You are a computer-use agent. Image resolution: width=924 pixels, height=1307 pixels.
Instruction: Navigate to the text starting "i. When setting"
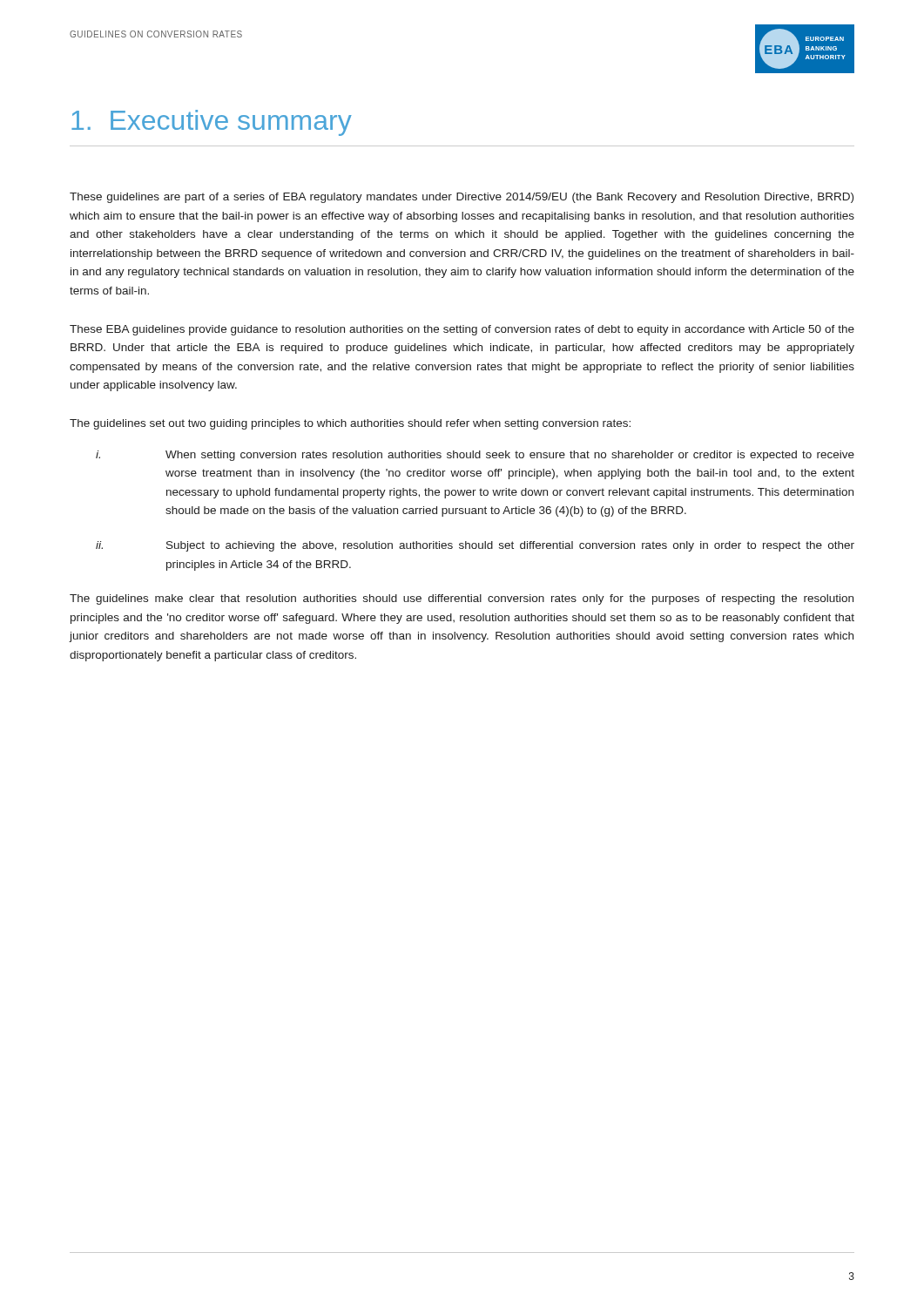(x=462, y=482)
